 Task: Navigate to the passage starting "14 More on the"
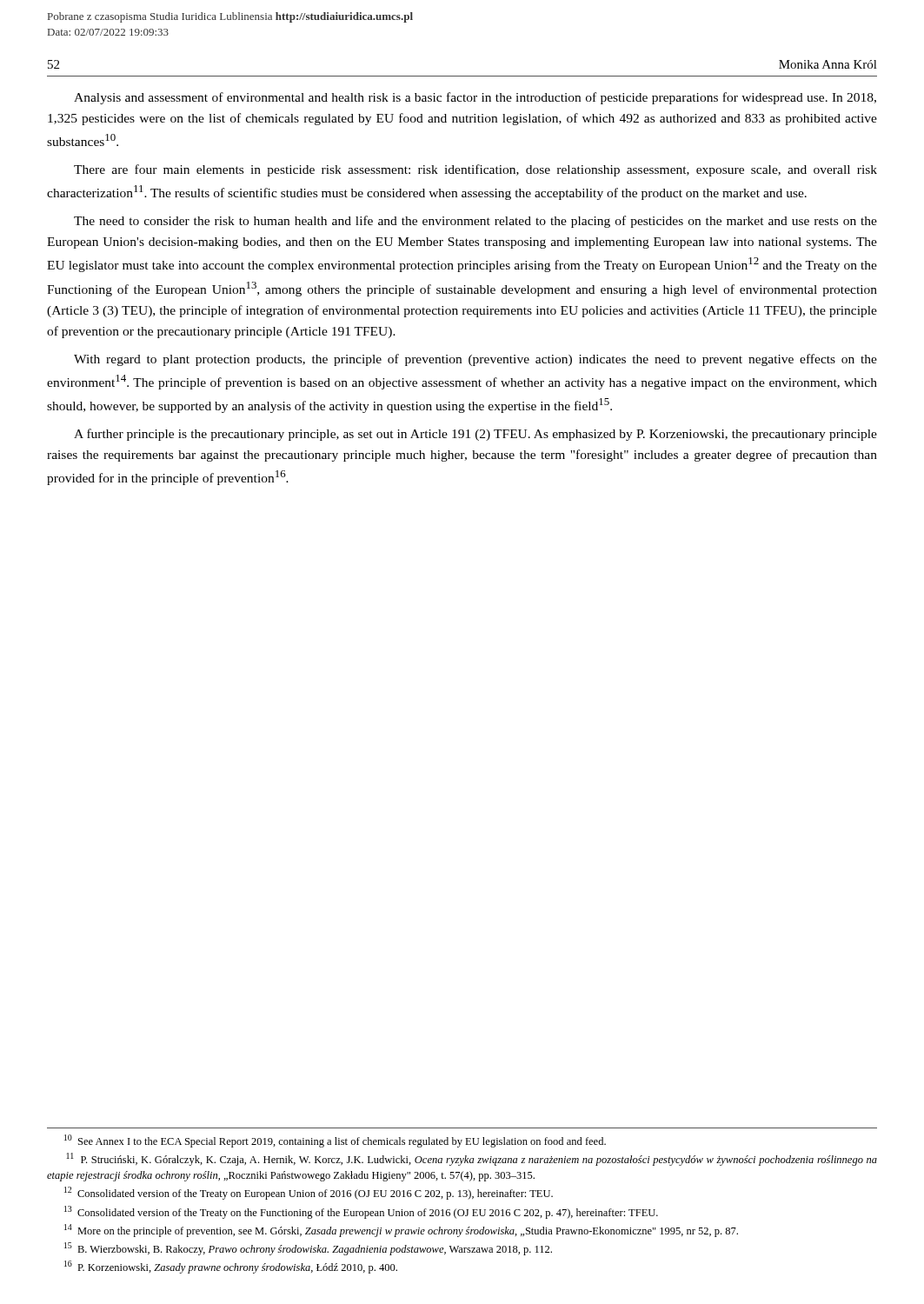click(x=393, y=1230)
